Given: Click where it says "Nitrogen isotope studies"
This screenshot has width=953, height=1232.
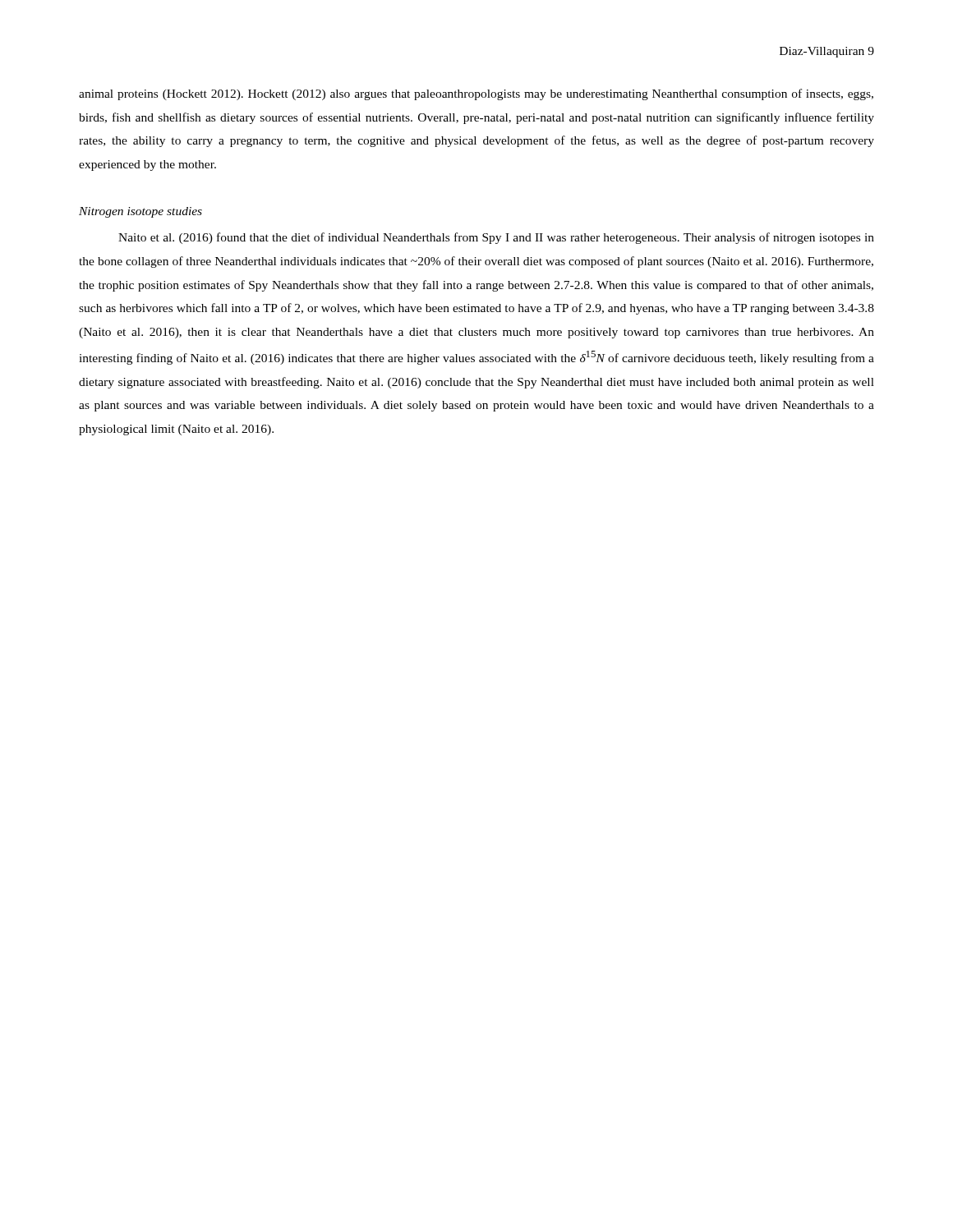Looking at the screenshot, I should coord(141,210).
